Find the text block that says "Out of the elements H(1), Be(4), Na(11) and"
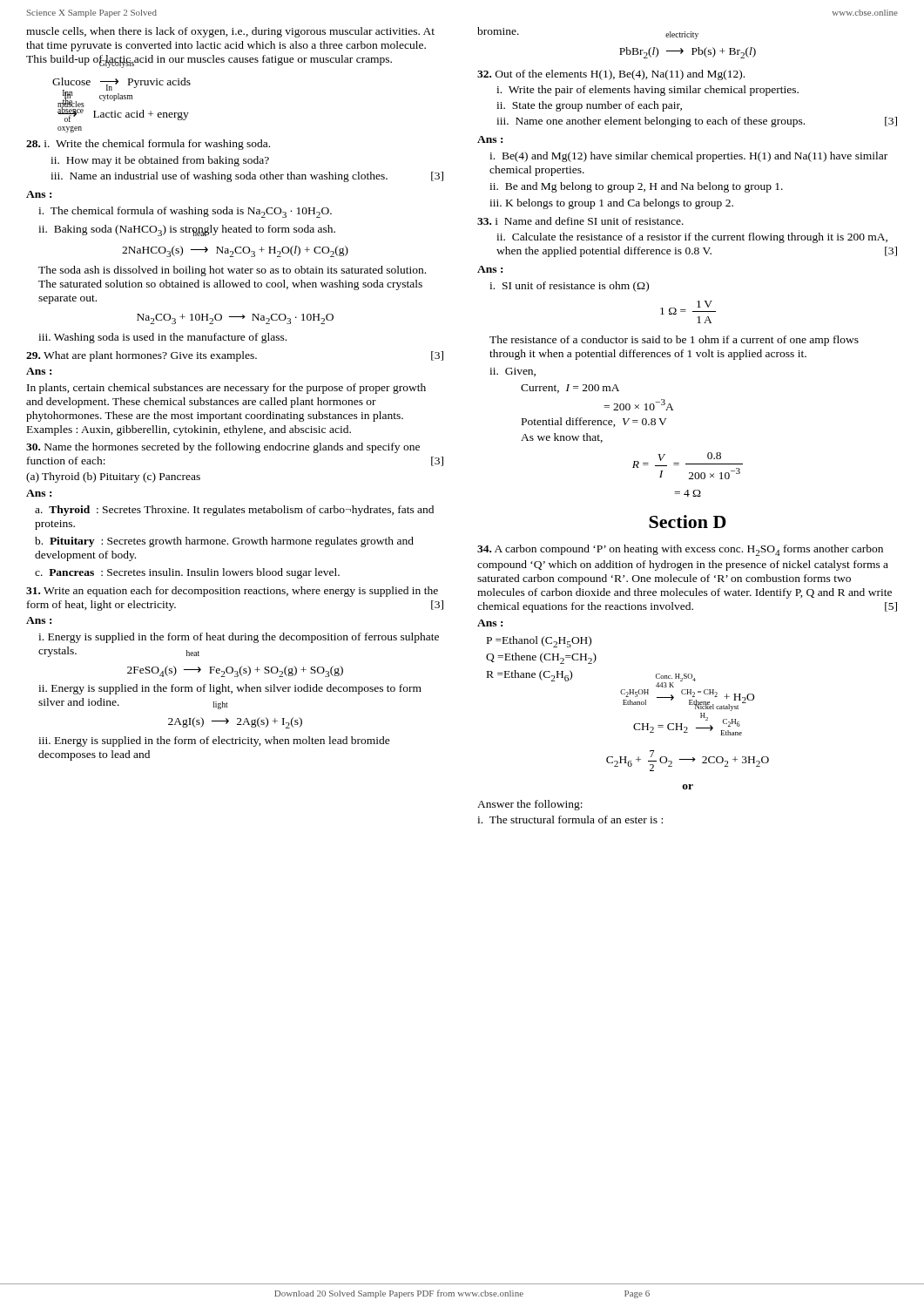The image size is (924, 1307). [x=611, y=73]
